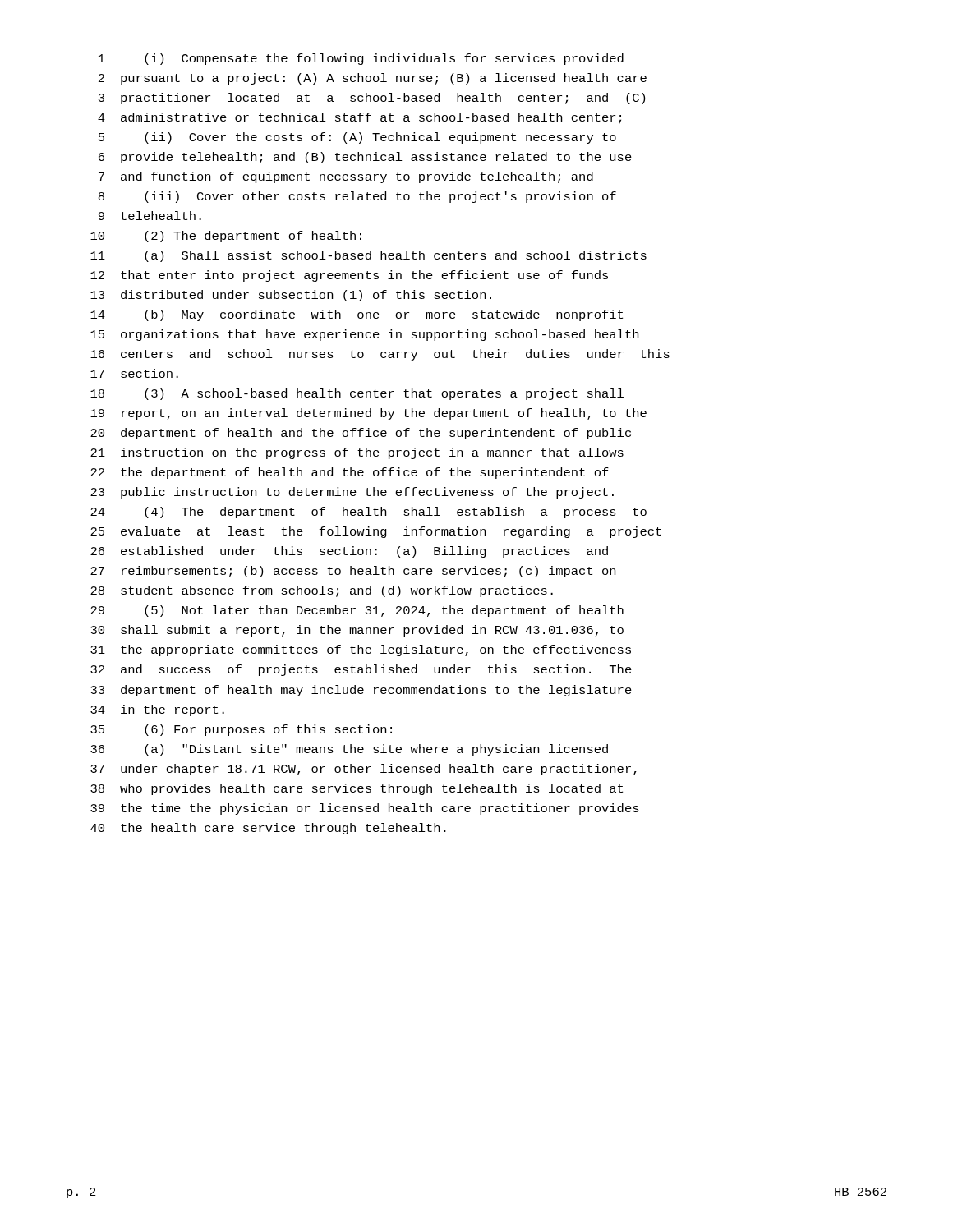Find the element starting "40the health care service through telehealth."
This screenshot has width=953, height=1232.
pyautogui.click(x=268, y=829)
